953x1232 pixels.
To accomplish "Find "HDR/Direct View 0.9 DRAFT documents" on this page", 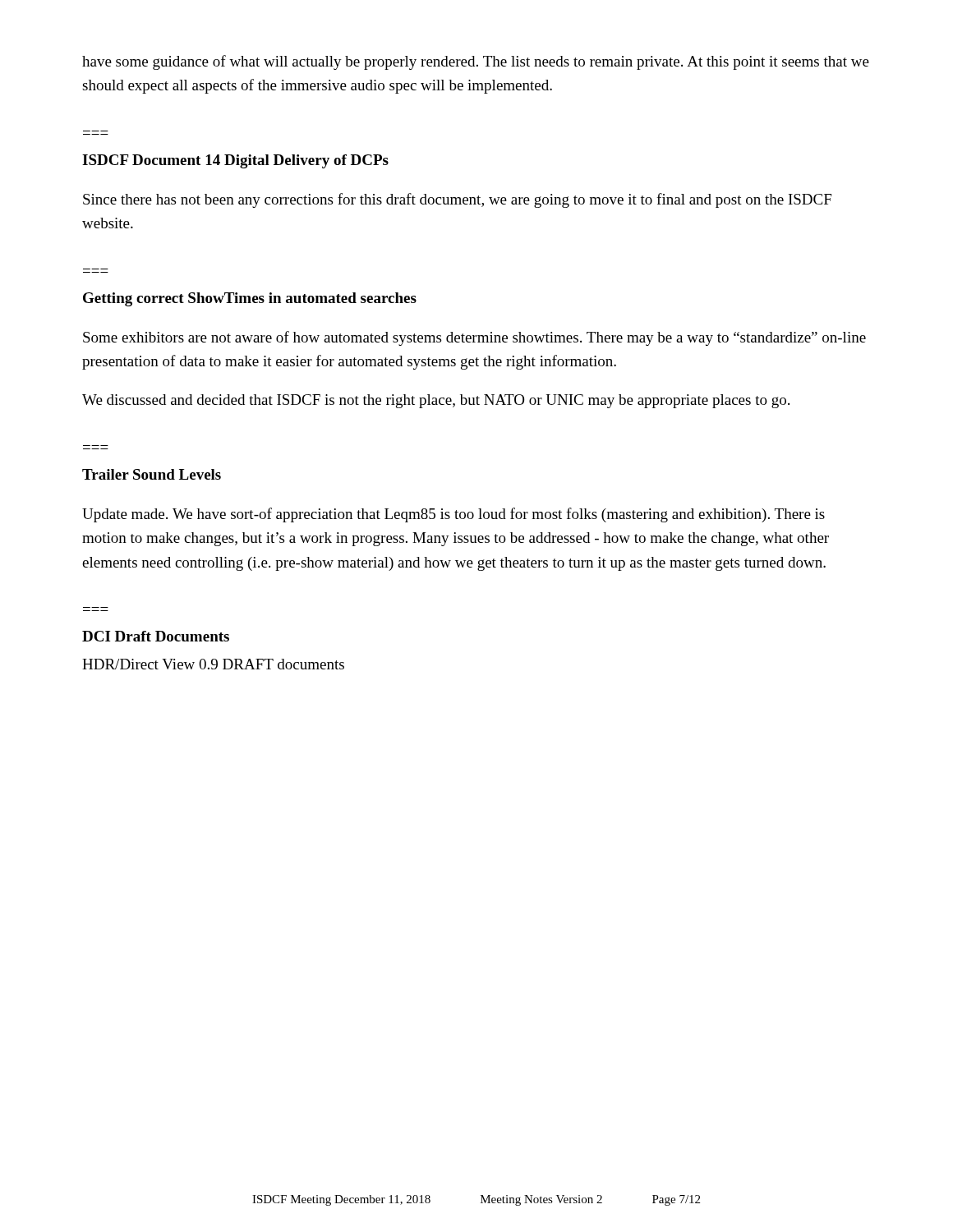I will point(213,664).
